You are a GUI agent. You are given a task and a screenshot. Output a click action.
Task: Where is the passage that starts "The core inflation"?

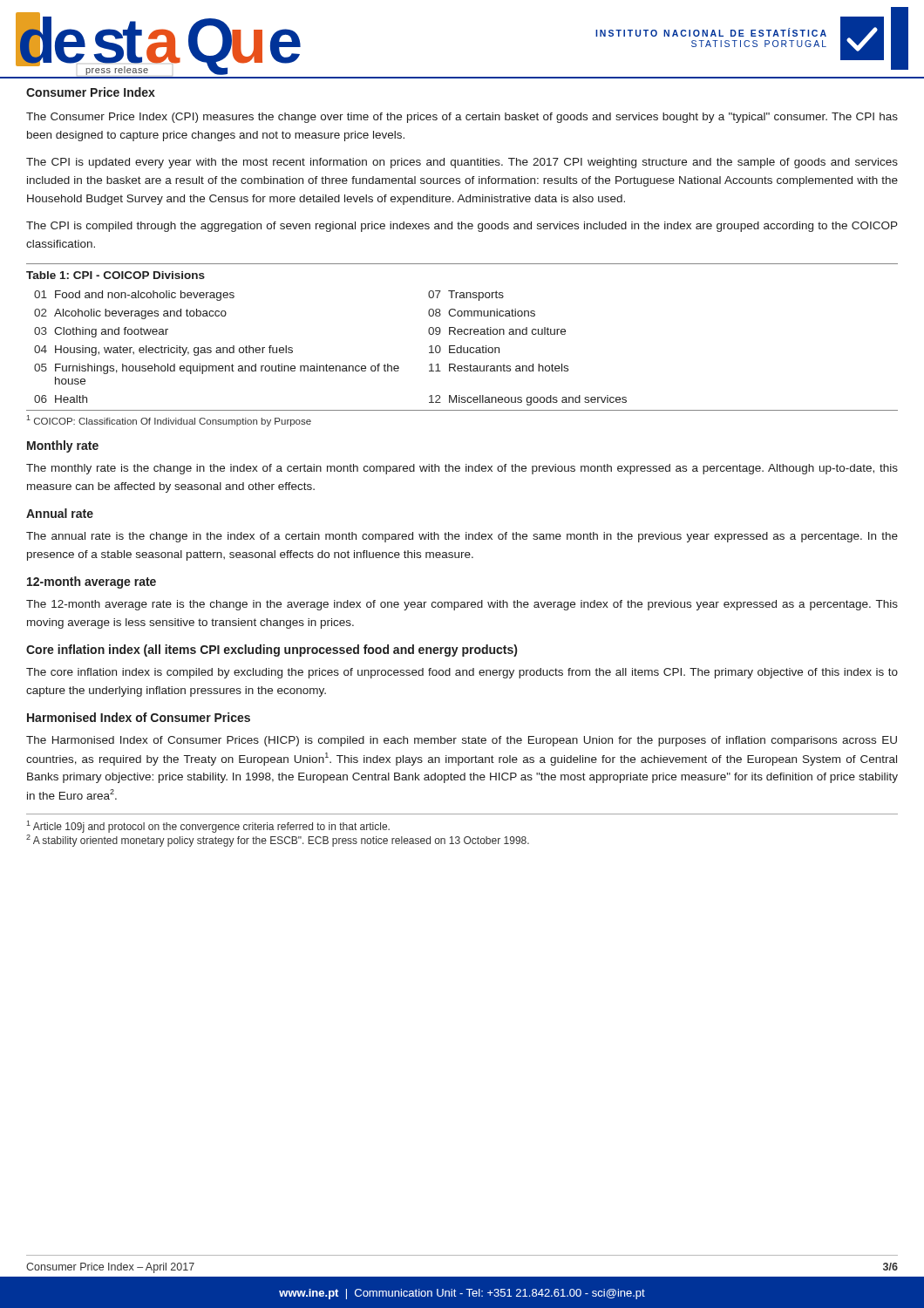(x=462, y=681)
